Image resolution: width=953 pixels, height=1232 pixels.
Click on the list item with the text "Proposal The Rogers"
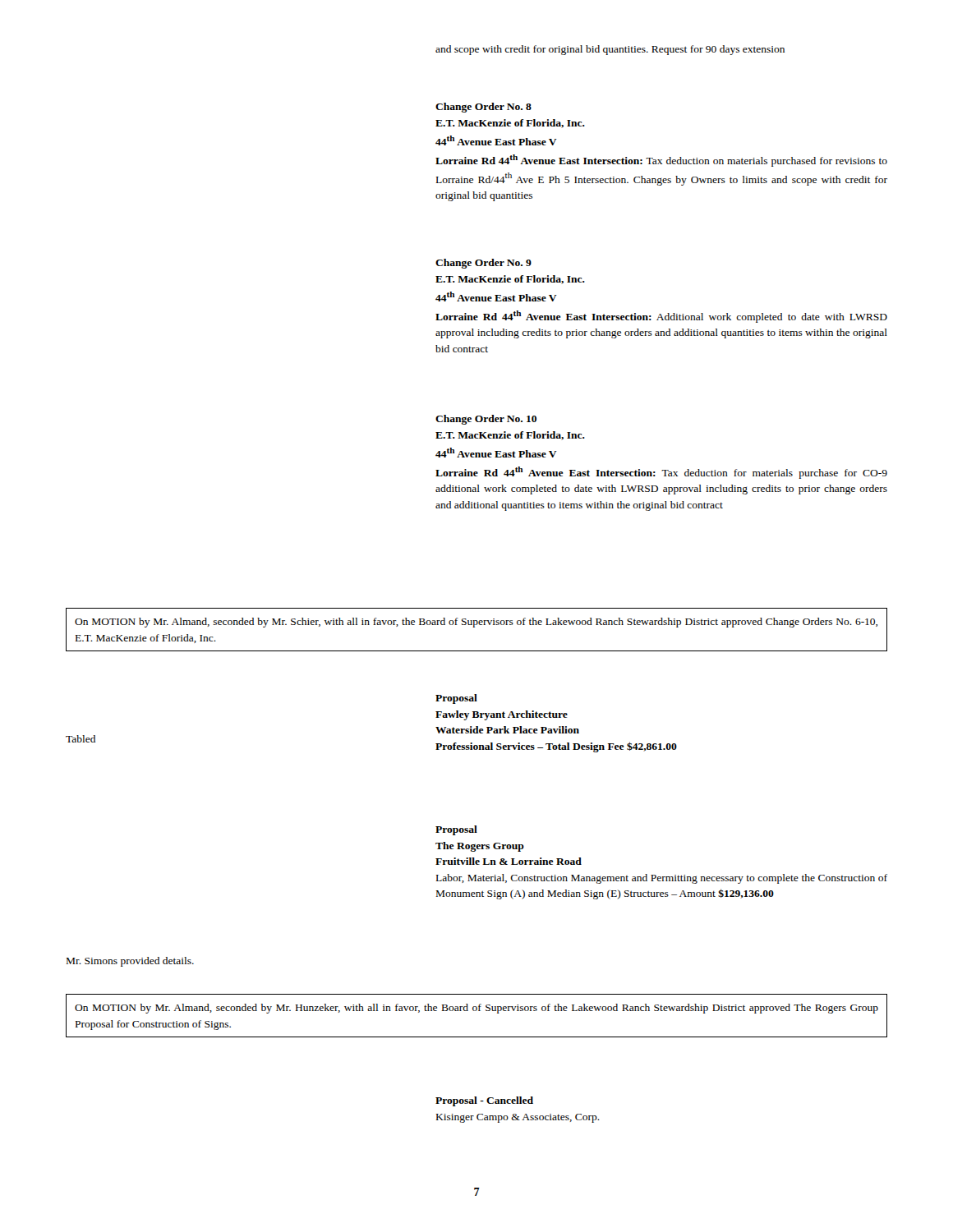coord(456,830)
